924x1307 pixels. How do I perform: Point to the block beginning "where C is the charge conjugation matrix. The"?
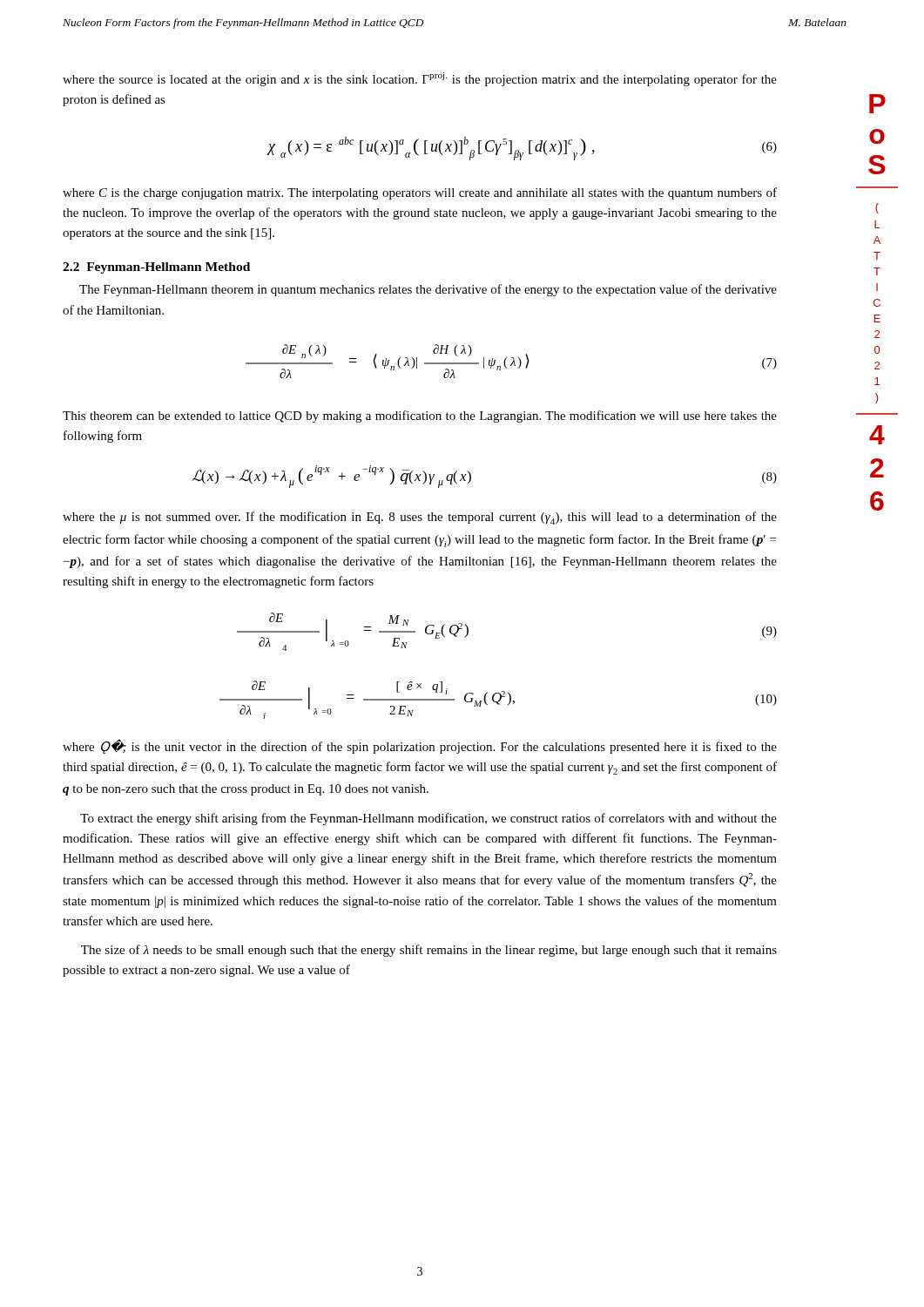[x=420, y=212]
